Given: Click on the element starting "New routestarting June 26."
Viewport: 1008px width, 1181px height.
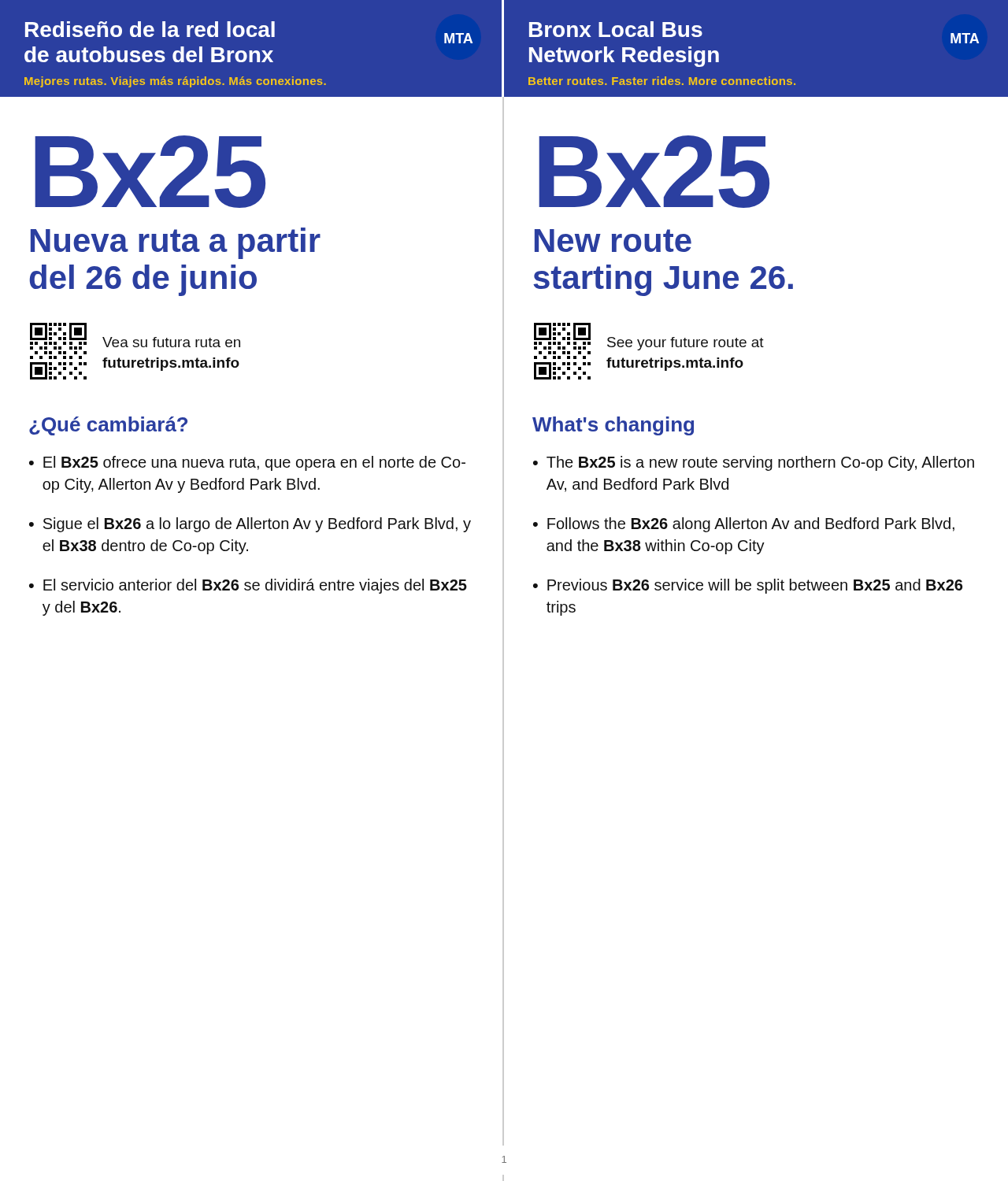Looking at the screenshot, I should coord(758,259).
